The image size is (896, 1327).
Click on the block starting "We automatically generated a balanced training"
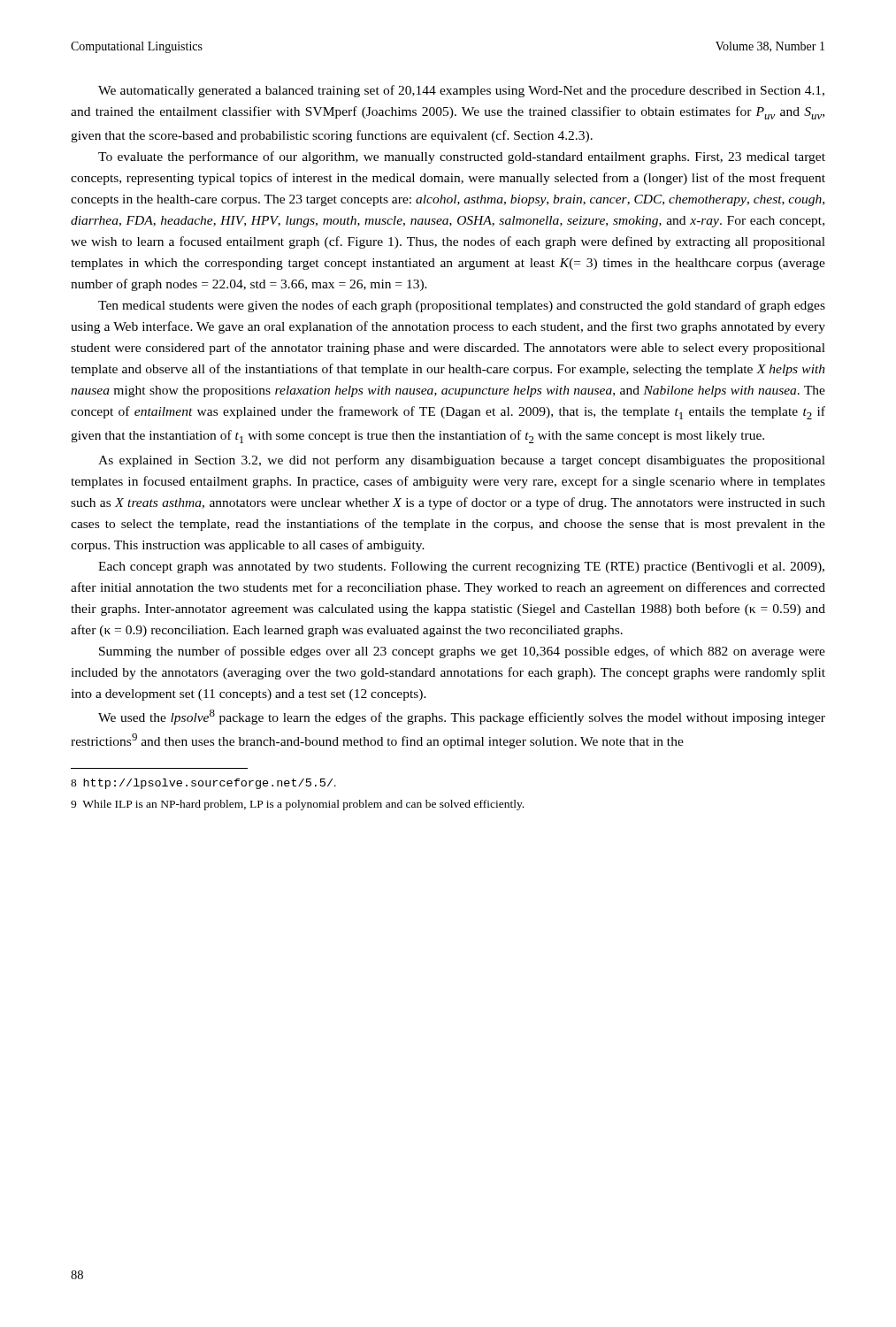point(448,113)
